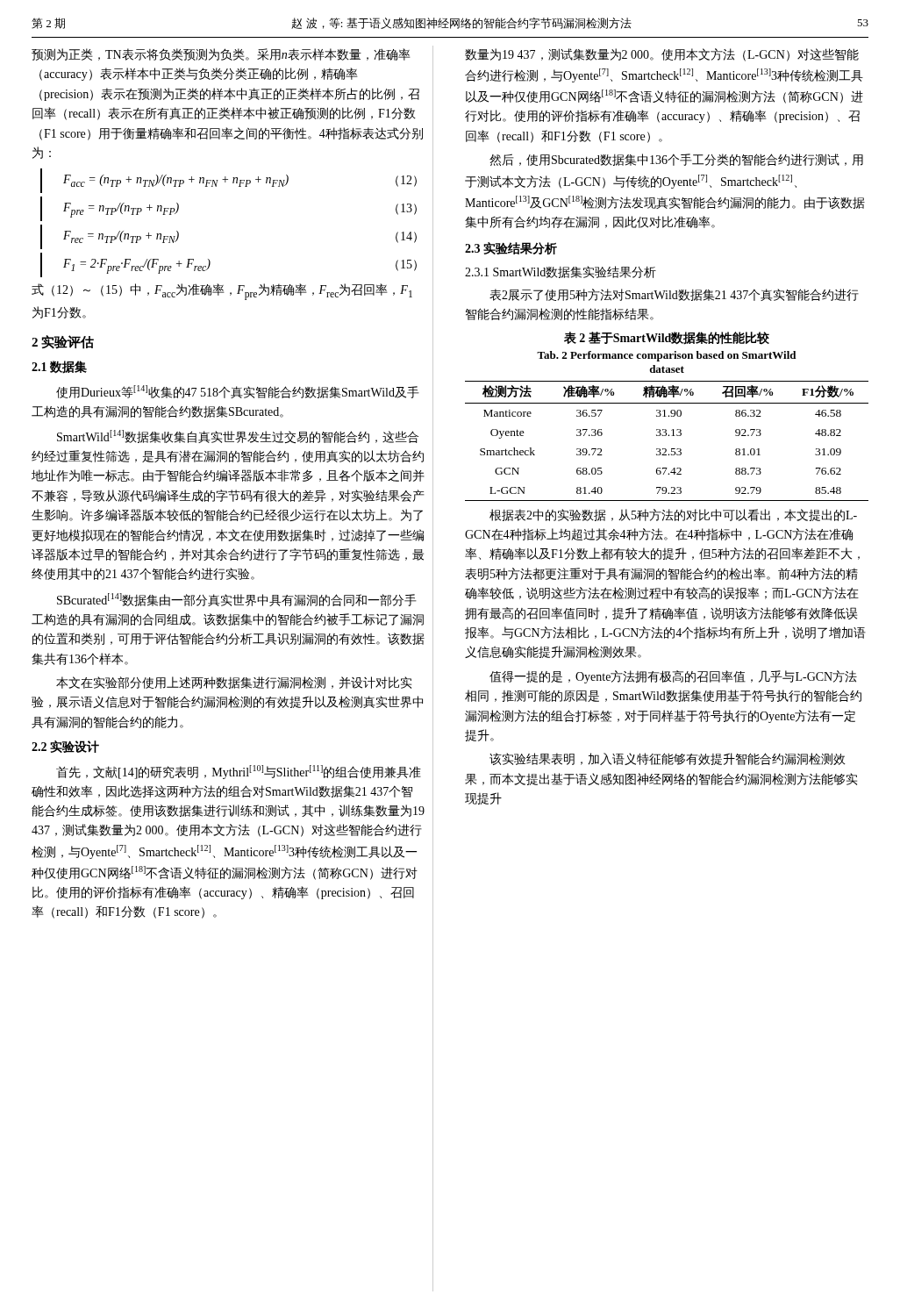Select the text block starting "首先，文献[14]的研究表明，Mythril[10]与Slither[11]的组合使用兼具准确性和效率，因此选择这两种方法的组合对SmartWild数据集21 437个智能合约生成标签。使用该数据集进行训练和测试，其中，训练集数量为19 437，测试集数量为2 000。使用本文方法（L-GCN）对这些智能合约进行检测，与Oyente[7]、Smartcheck[12]、Manticore[13]3种传统检测工具以及一种仅使用GCN网络[18]不含语义特征的漏洞检测方法（简称GCN）进行对比。使用的评价指标有准确率（accuracy）、精确率（precision）、召回率（recall）和F1分数（F1 score）。"
This screenshot has height=1316, width=900.
coord(228,842)
